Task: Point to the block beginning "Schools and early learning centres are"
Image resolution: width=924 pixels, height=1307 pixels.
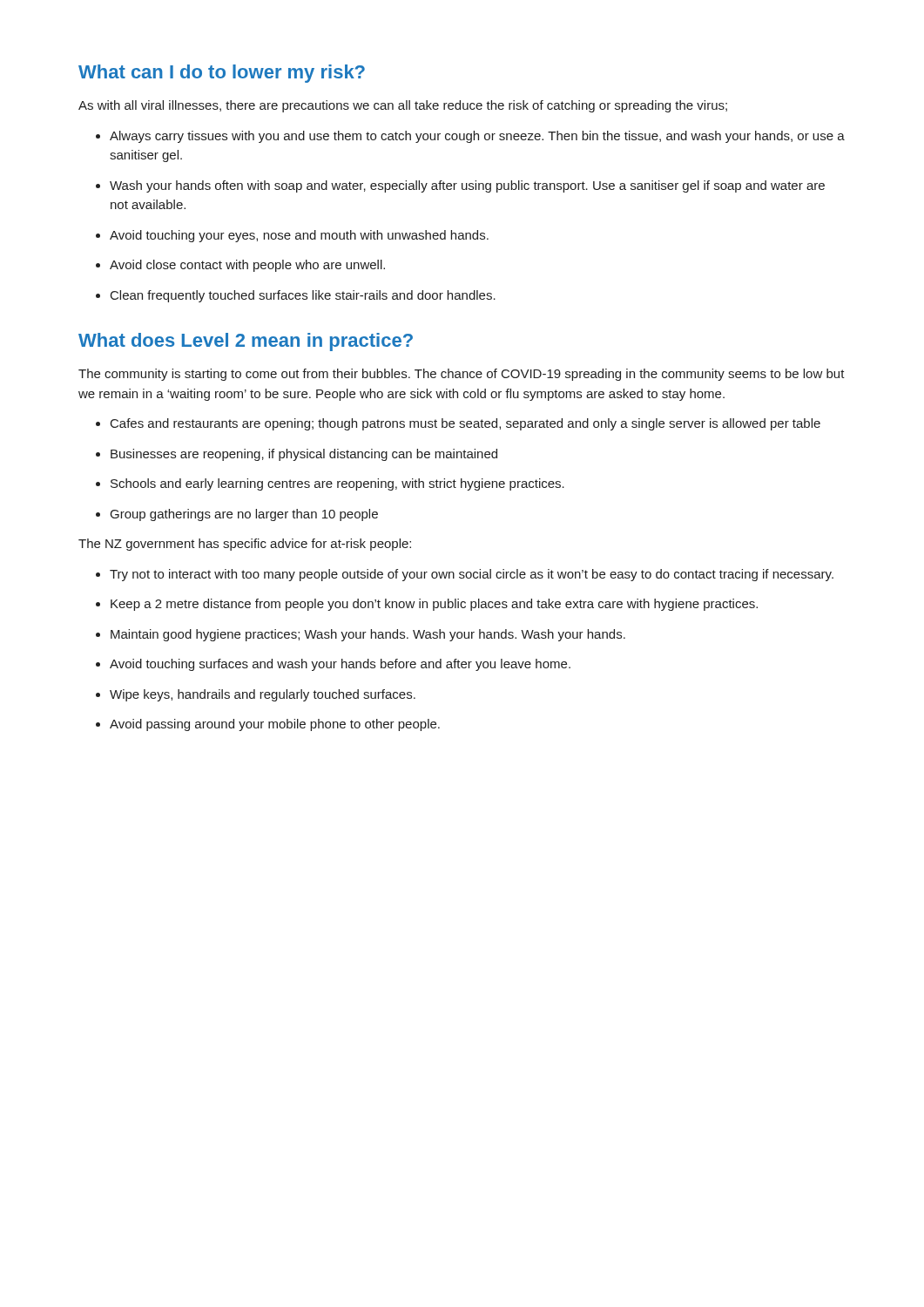Action: point(462,484)
